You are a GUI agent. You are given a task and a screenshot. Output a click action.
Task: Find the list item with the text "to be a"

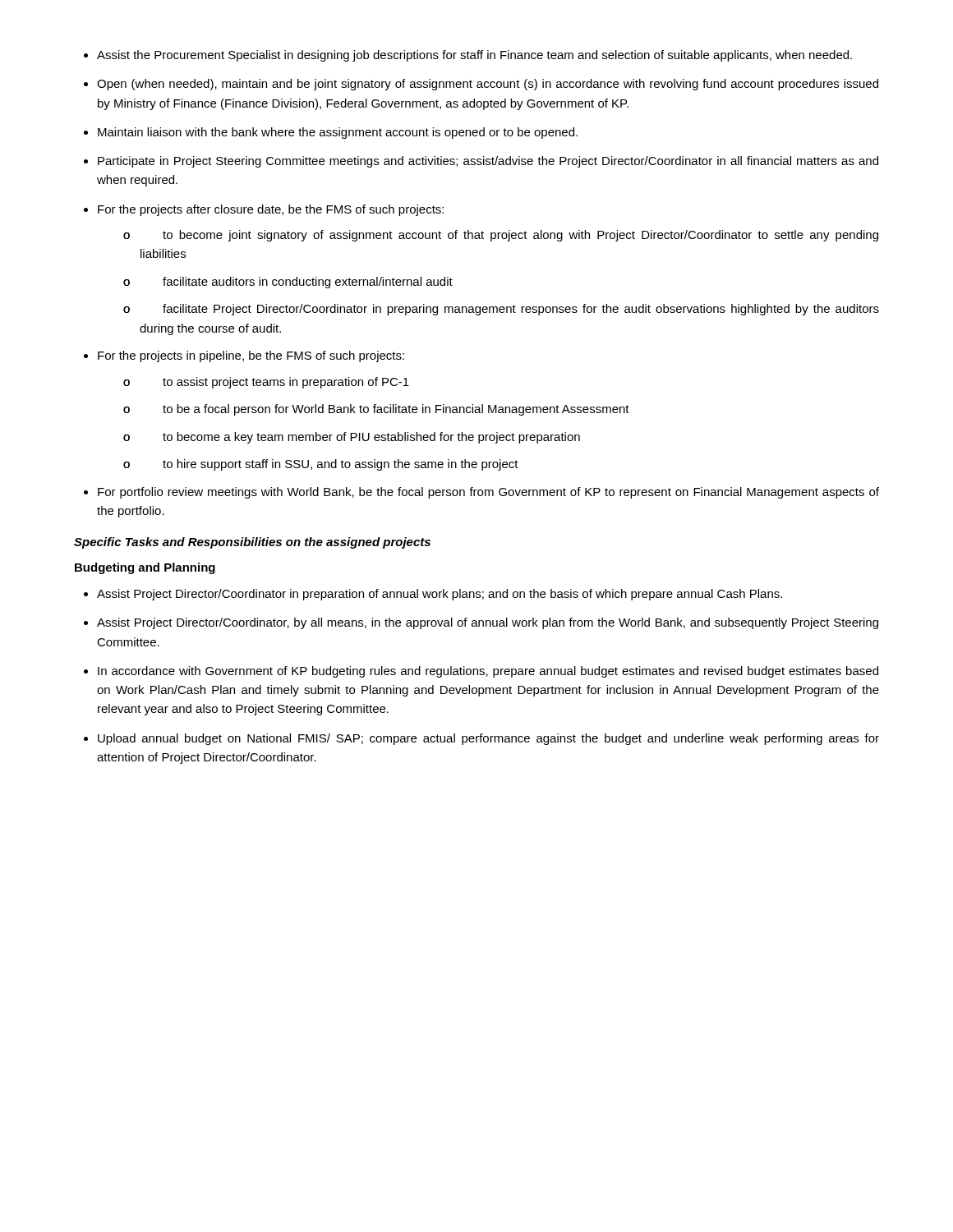[396, 409]
